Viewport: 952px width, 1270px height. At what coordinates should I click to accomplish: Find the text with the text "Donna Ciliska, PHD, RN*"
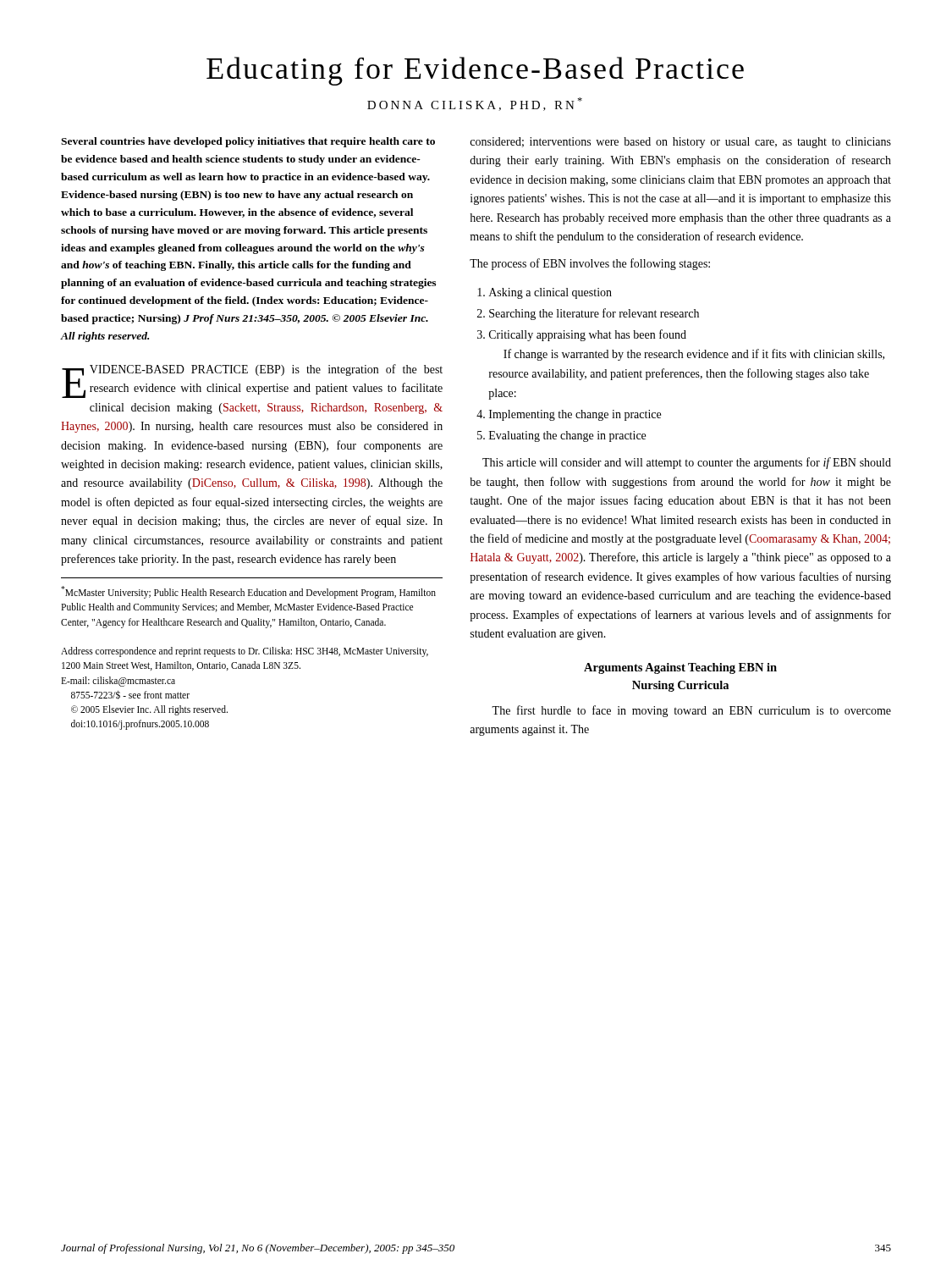tap(476, 104)
